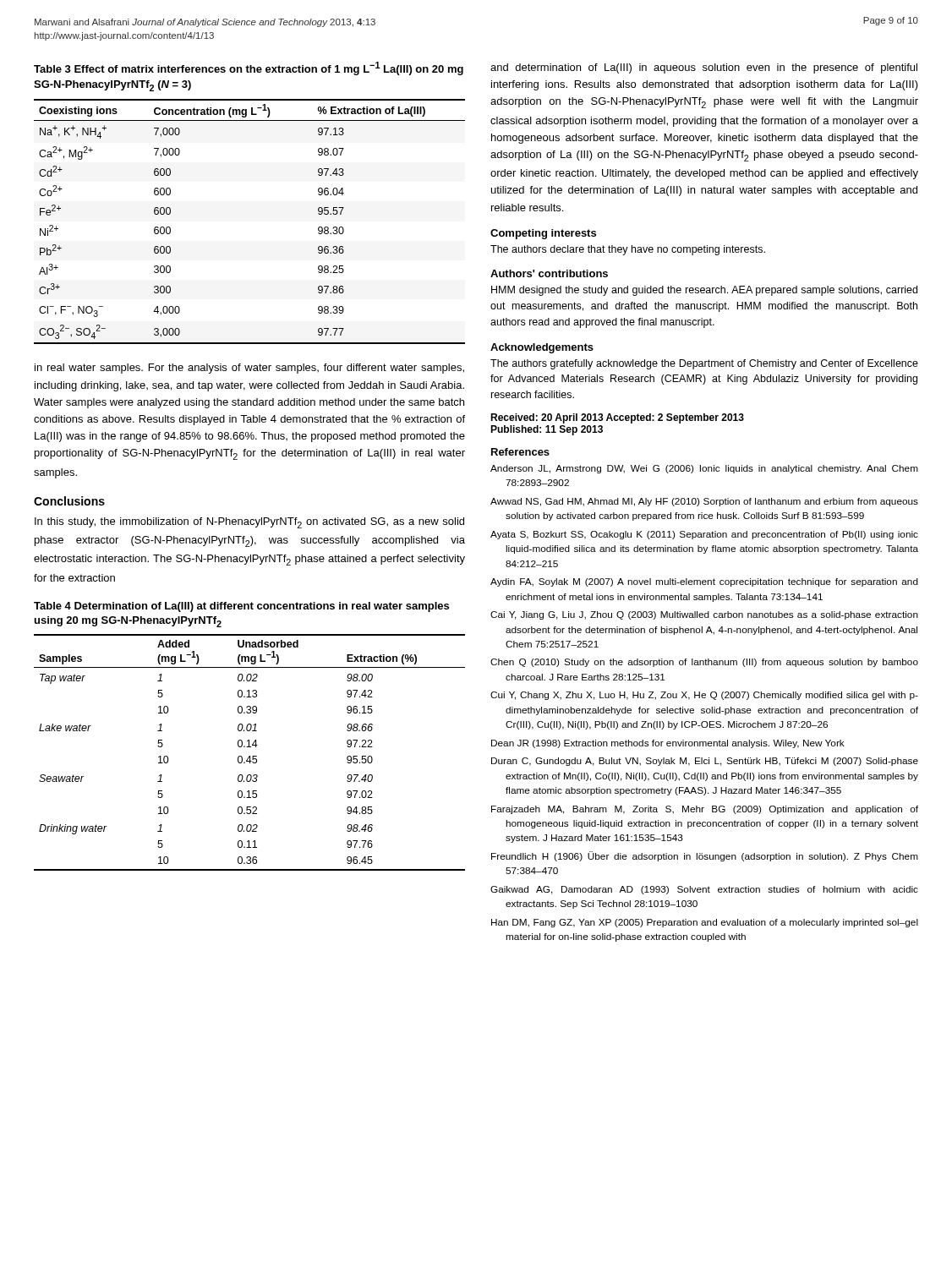The height and width of the screenshot is (1268, 952).
Task: Locate the block of text that opens with "Dean JR (1998) Extraction methods"
Action: click(667, 743)
